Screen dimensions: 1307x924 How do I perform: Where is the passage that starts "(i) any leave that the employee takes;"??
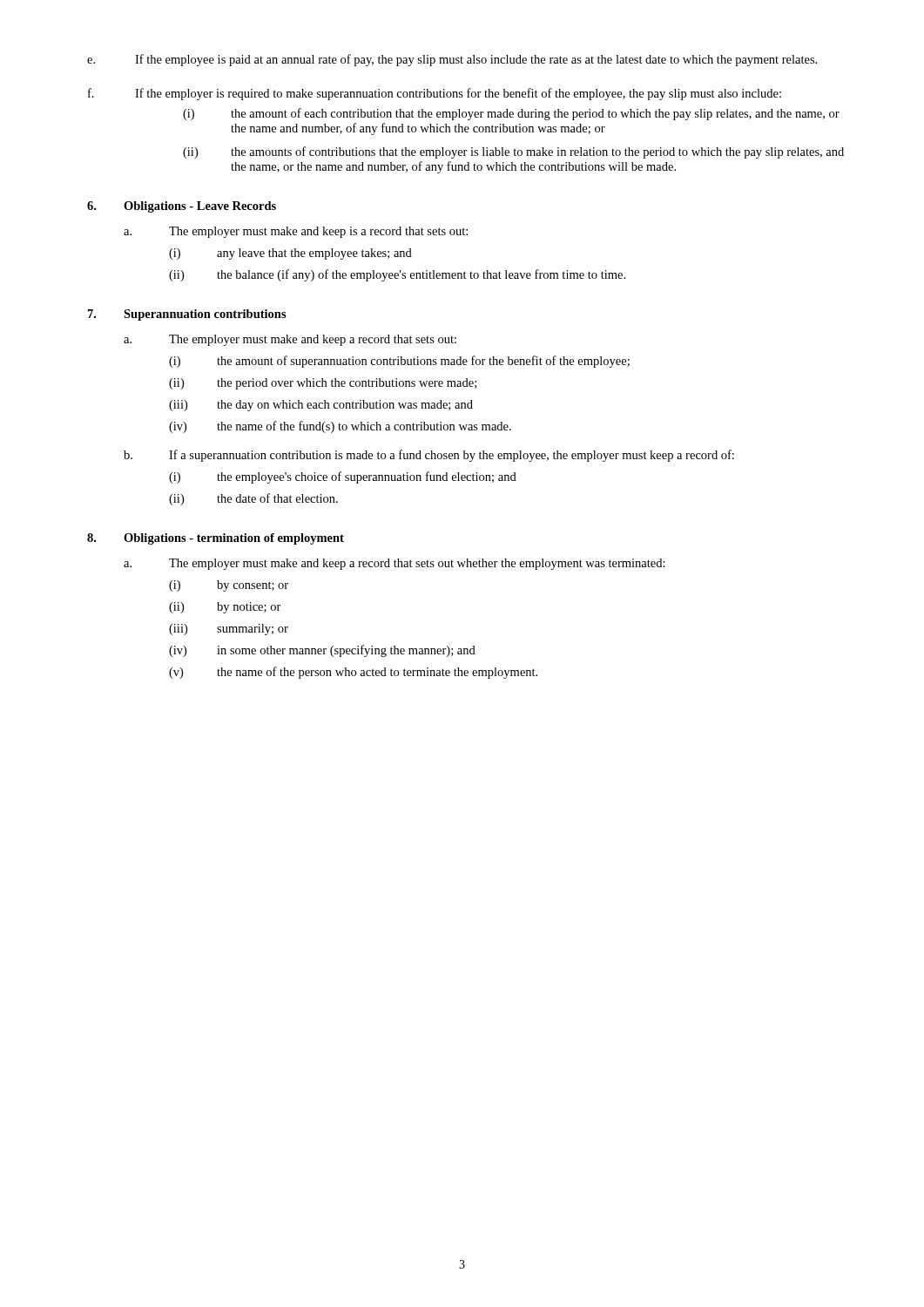[x=290, y=254]
